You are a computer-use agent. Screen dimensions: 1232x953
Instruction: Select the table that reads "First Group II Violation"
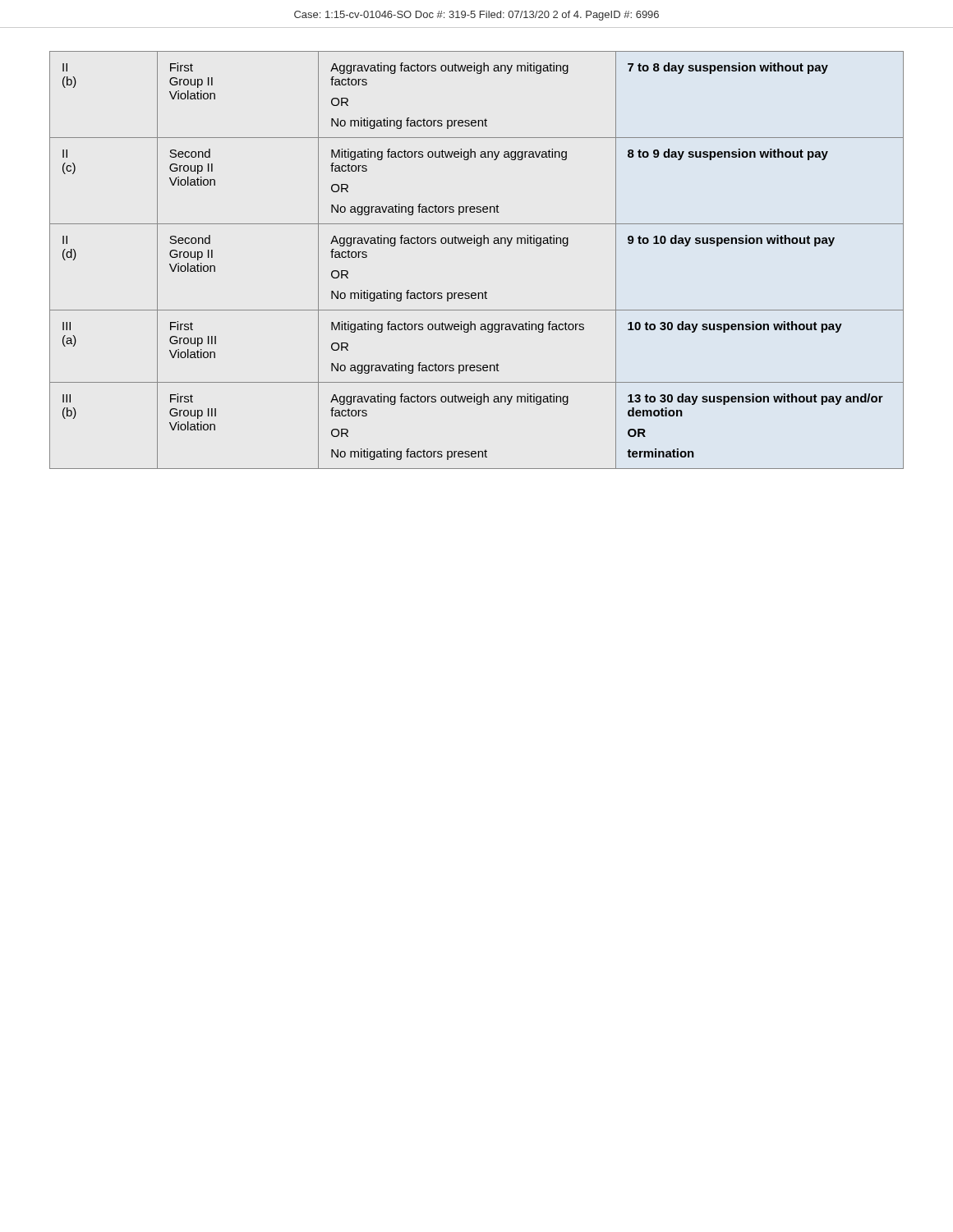pyautogui.click(x=476, y=260)
